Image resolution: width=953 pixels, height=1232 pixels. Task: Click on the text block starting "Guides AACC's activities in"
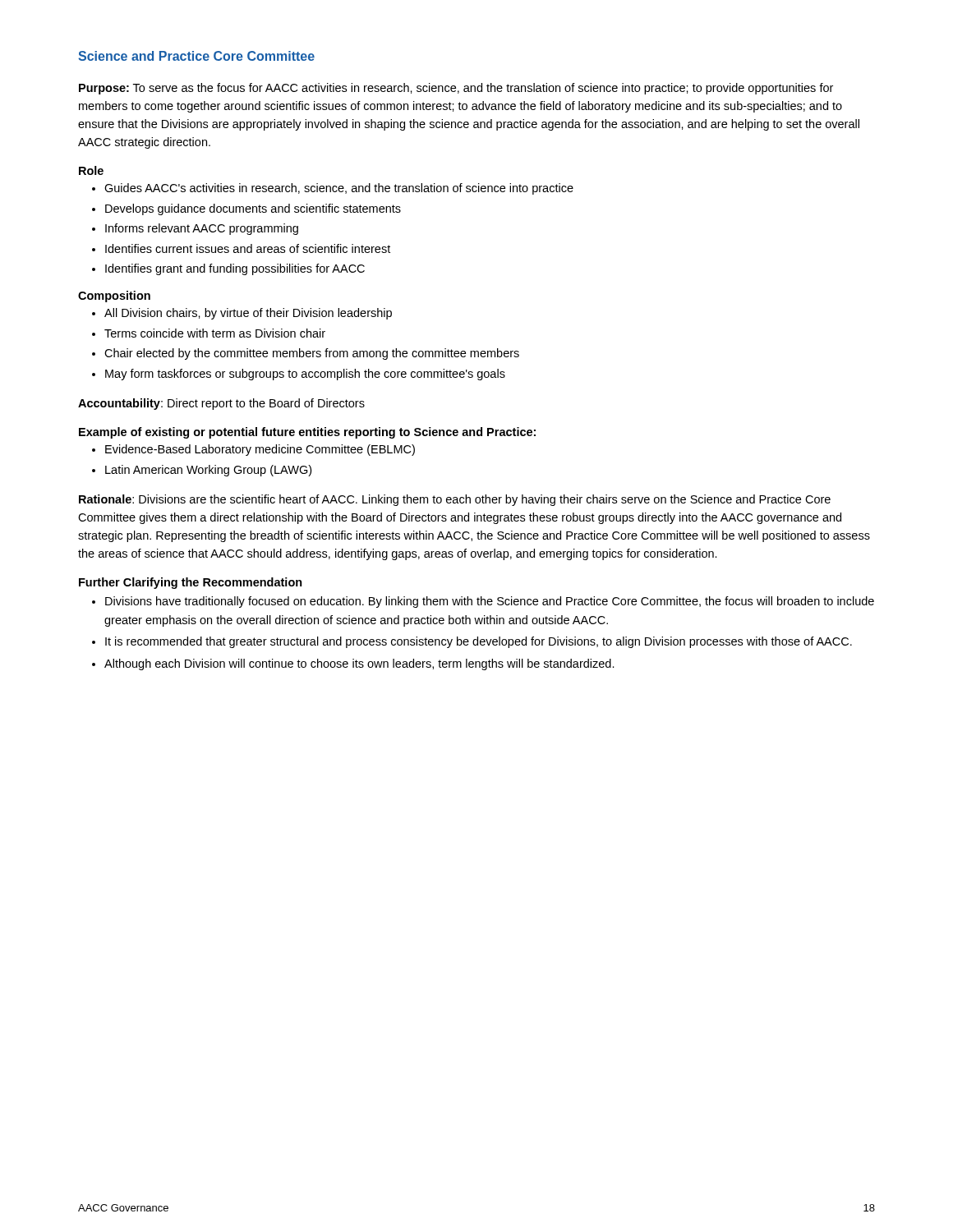pos(476,188)
